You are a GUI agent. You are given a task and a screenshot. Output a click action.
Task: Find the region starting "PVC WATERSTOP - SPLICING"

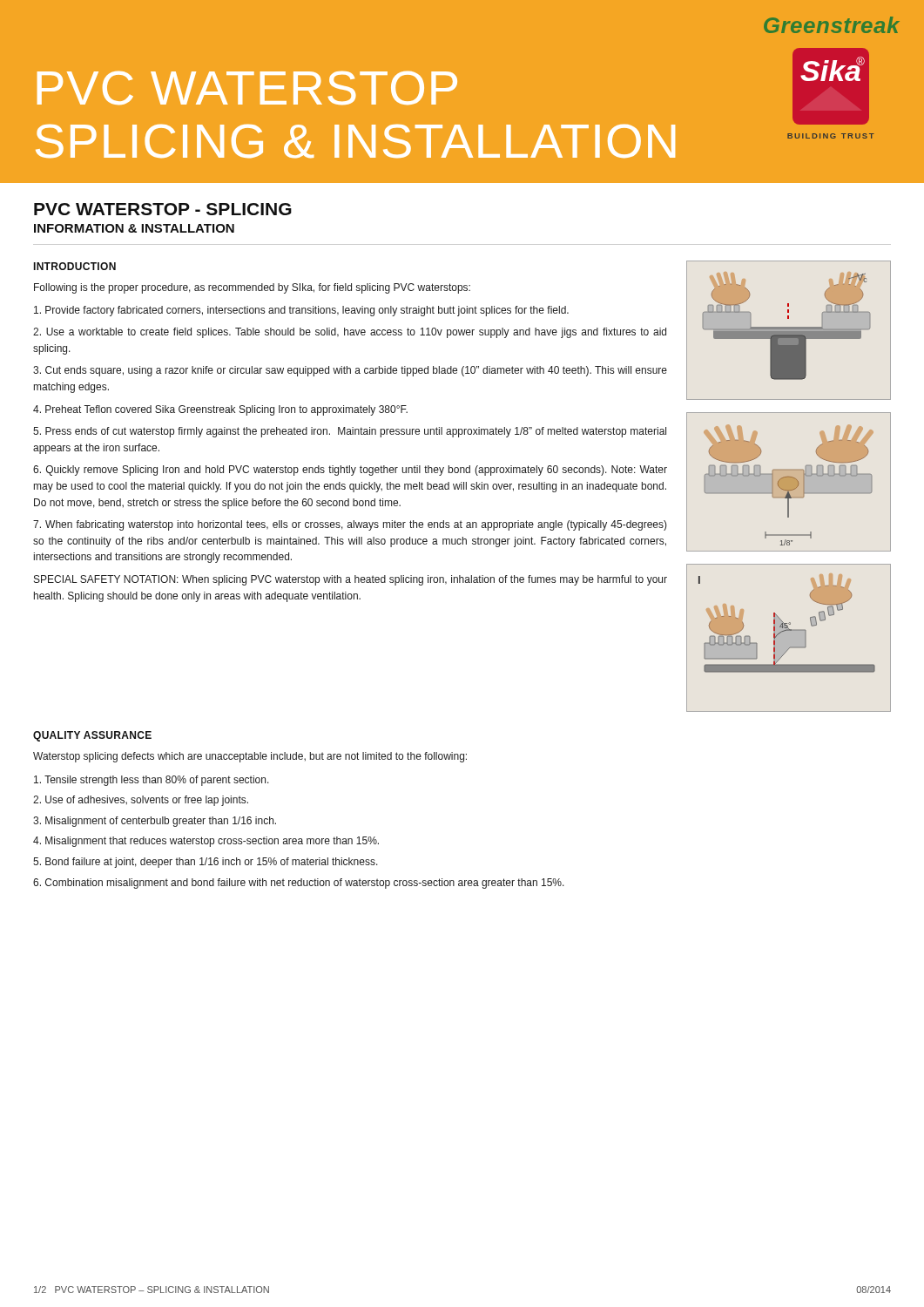click(163, 209)
